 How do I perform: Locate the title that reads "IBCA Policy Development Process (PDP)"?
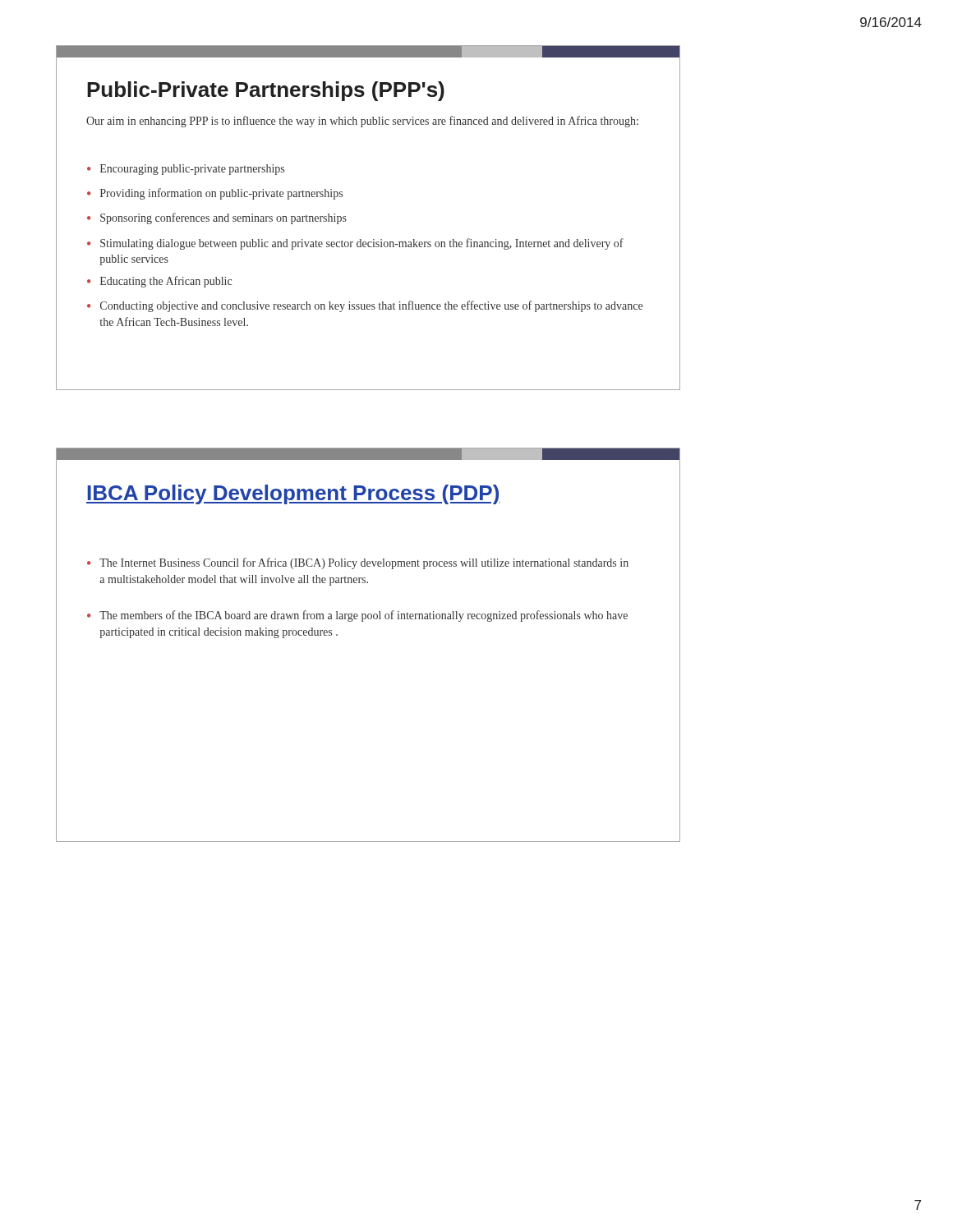tap(293, 493)
